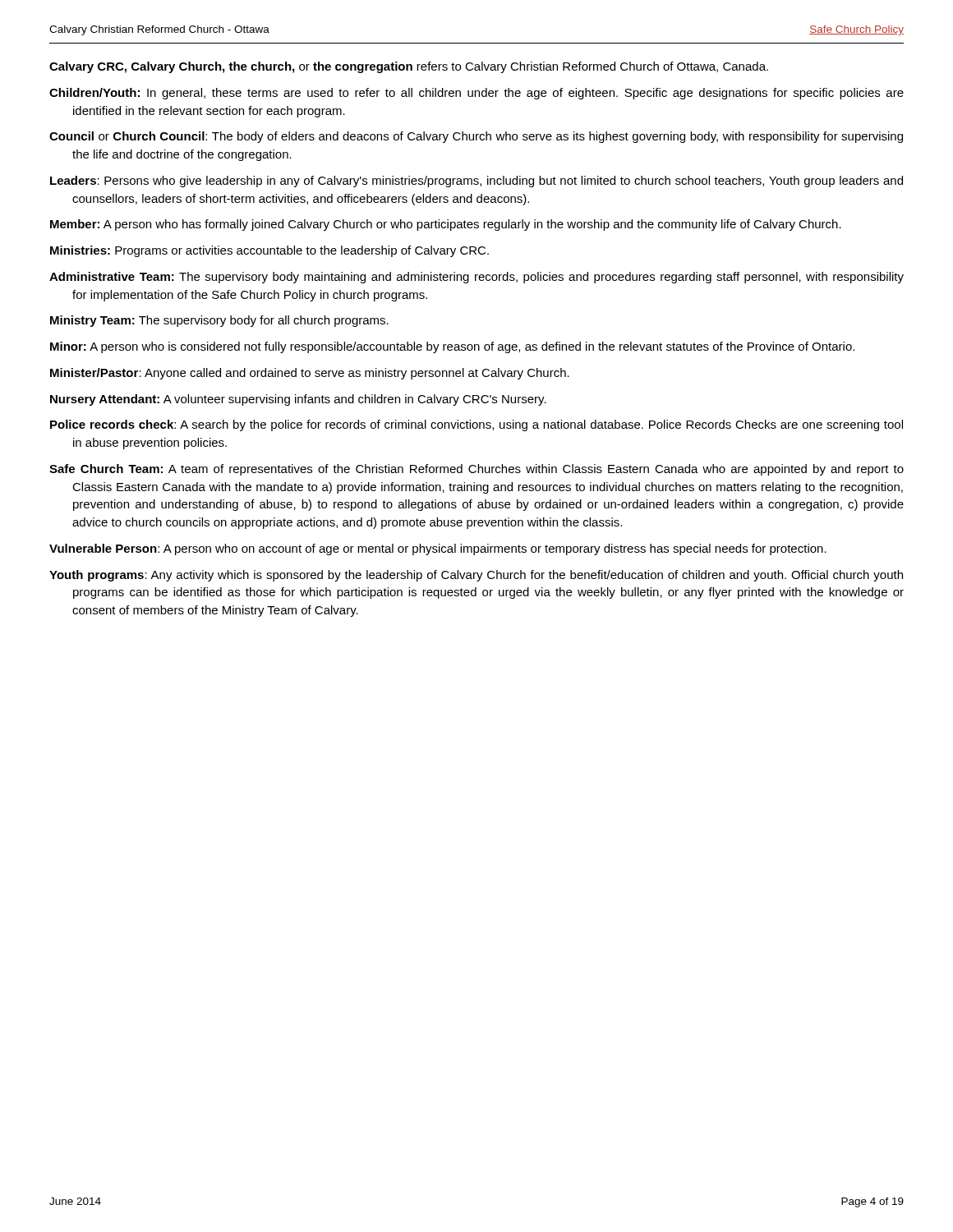Locate the list item with the text "Minor: A person who is"
Image resolution: width=953 pixels, height=1232 pixels.
tap(452, 346)
